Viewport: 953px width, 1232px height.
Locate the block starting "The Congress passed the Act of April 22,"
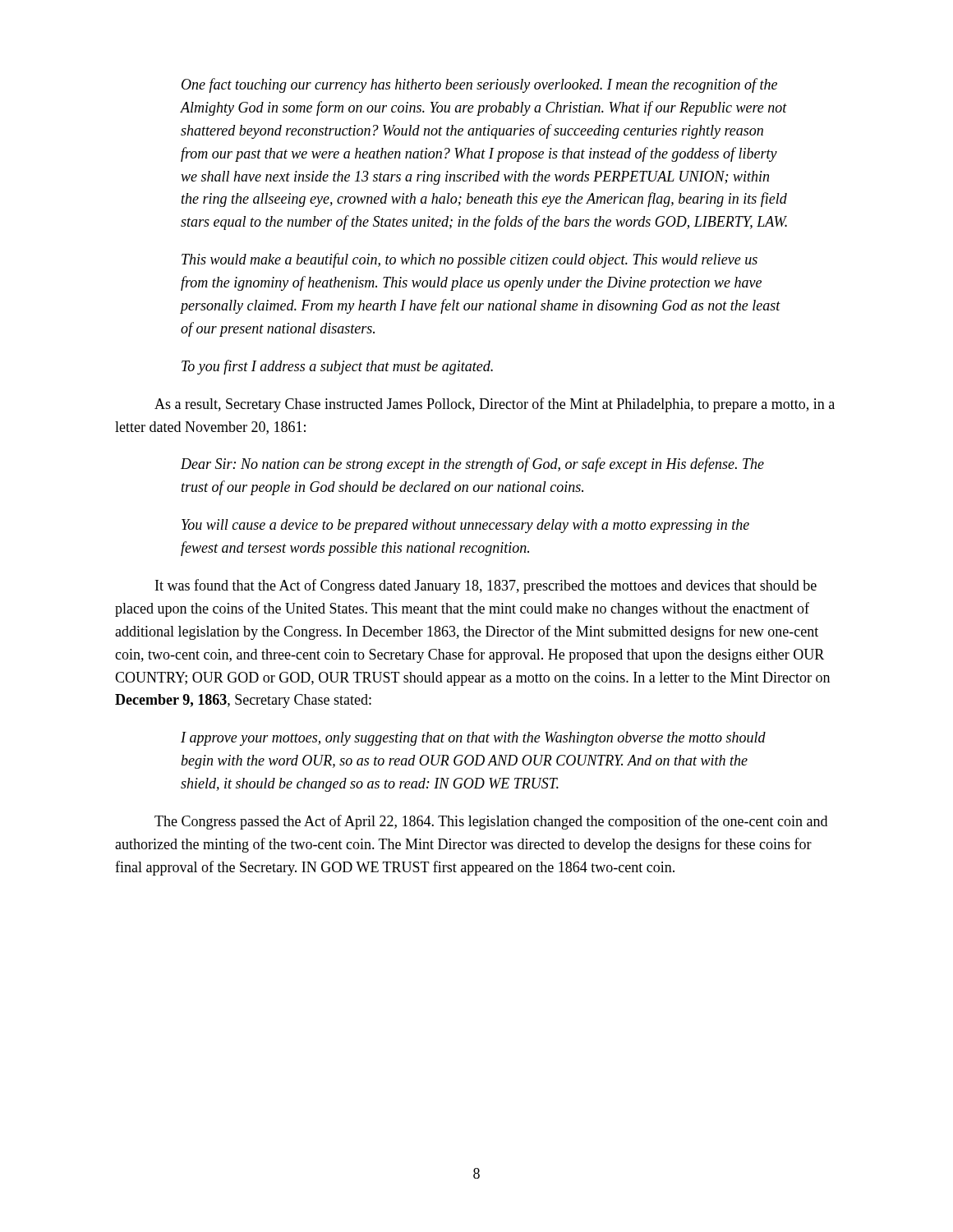point(476,845)
